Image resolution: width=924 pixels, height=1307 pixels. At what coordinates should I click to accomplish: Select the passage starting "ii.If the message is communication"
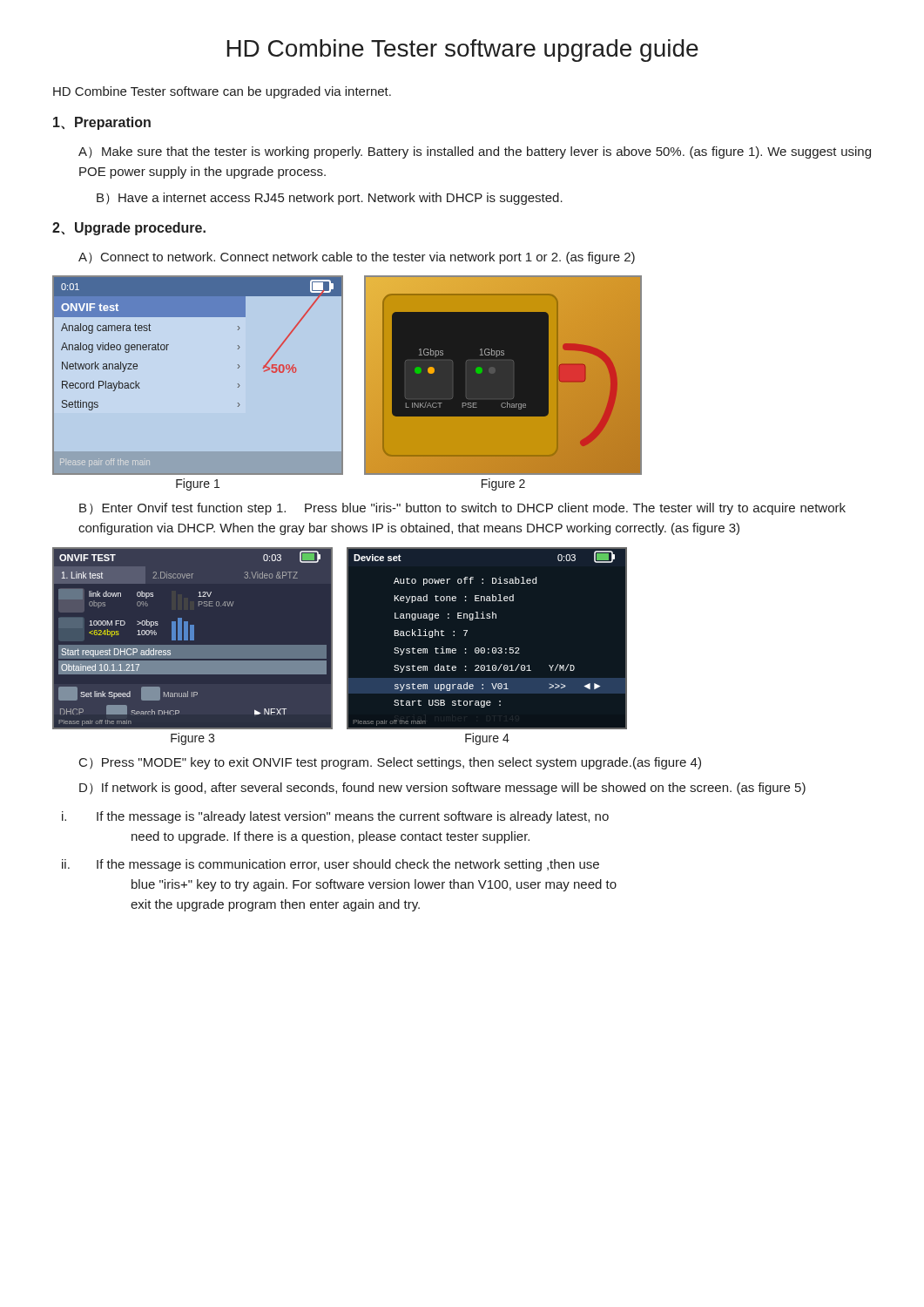point(374,884)
